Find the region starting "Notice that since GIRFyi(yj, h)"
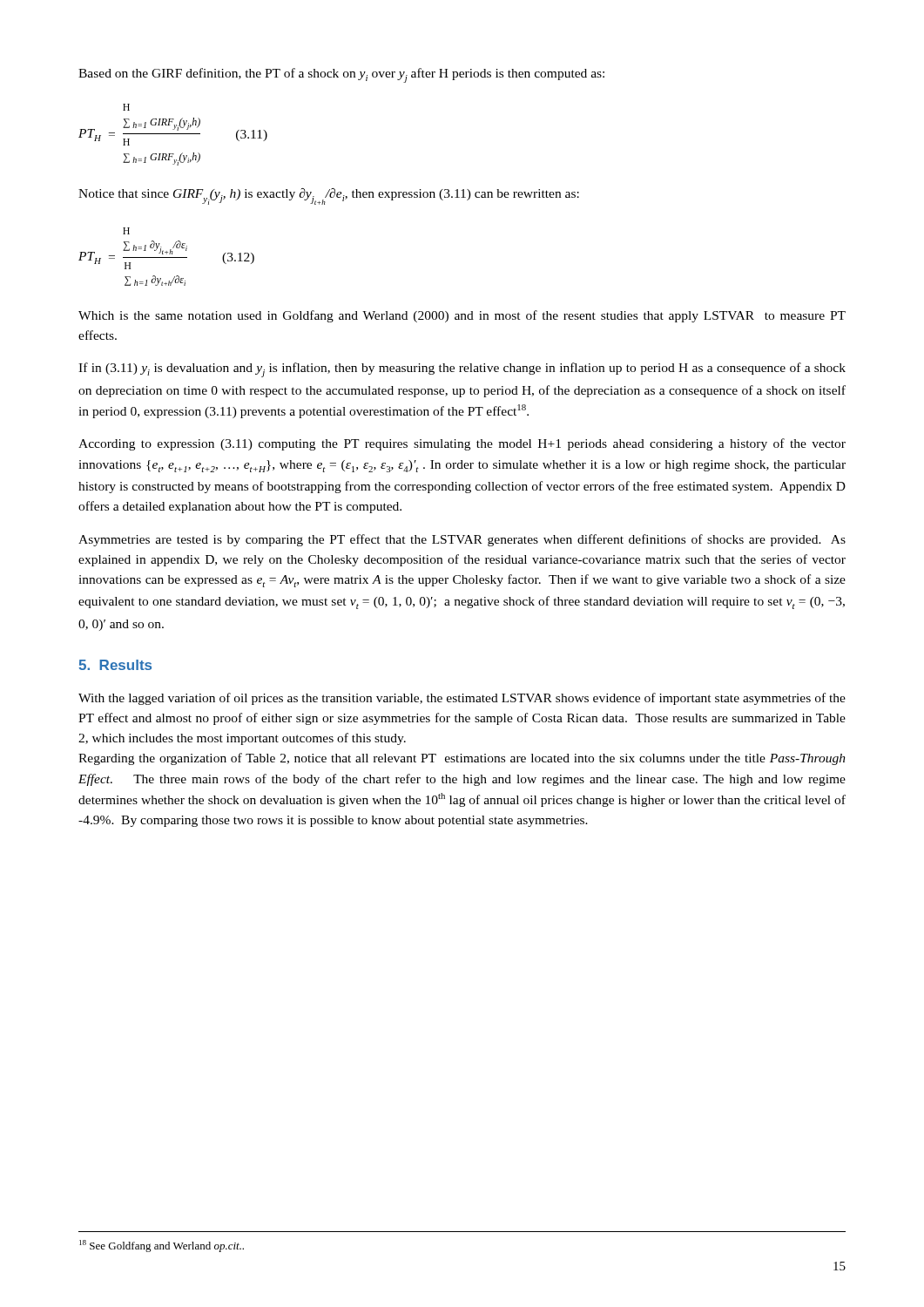Viewport: 924px width, 1307px height. pyautogui.click(x=462, y=196)
